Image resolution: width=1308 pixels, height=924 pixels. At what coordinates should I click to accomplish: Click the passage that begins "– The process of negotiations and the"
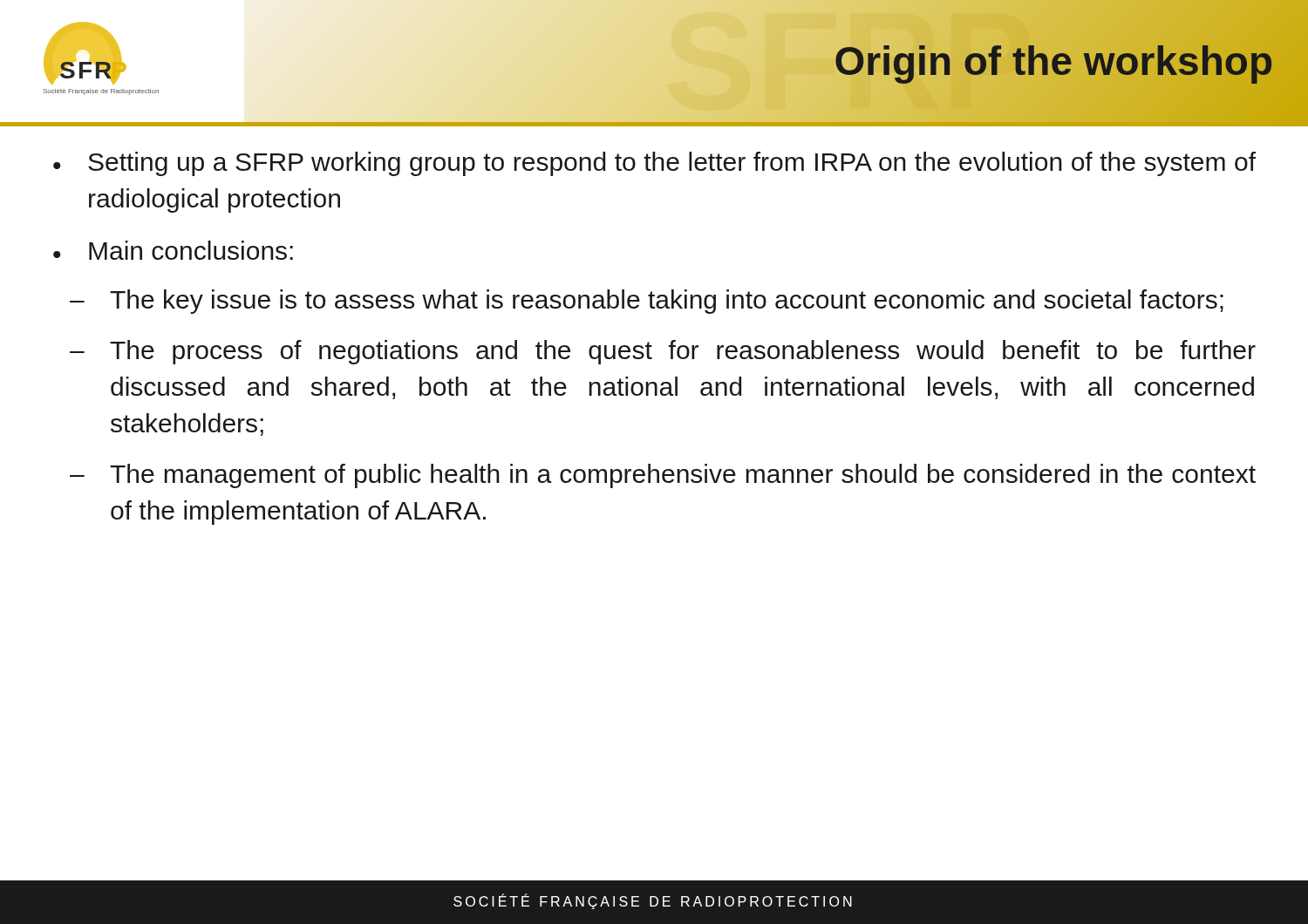(663, 387)
